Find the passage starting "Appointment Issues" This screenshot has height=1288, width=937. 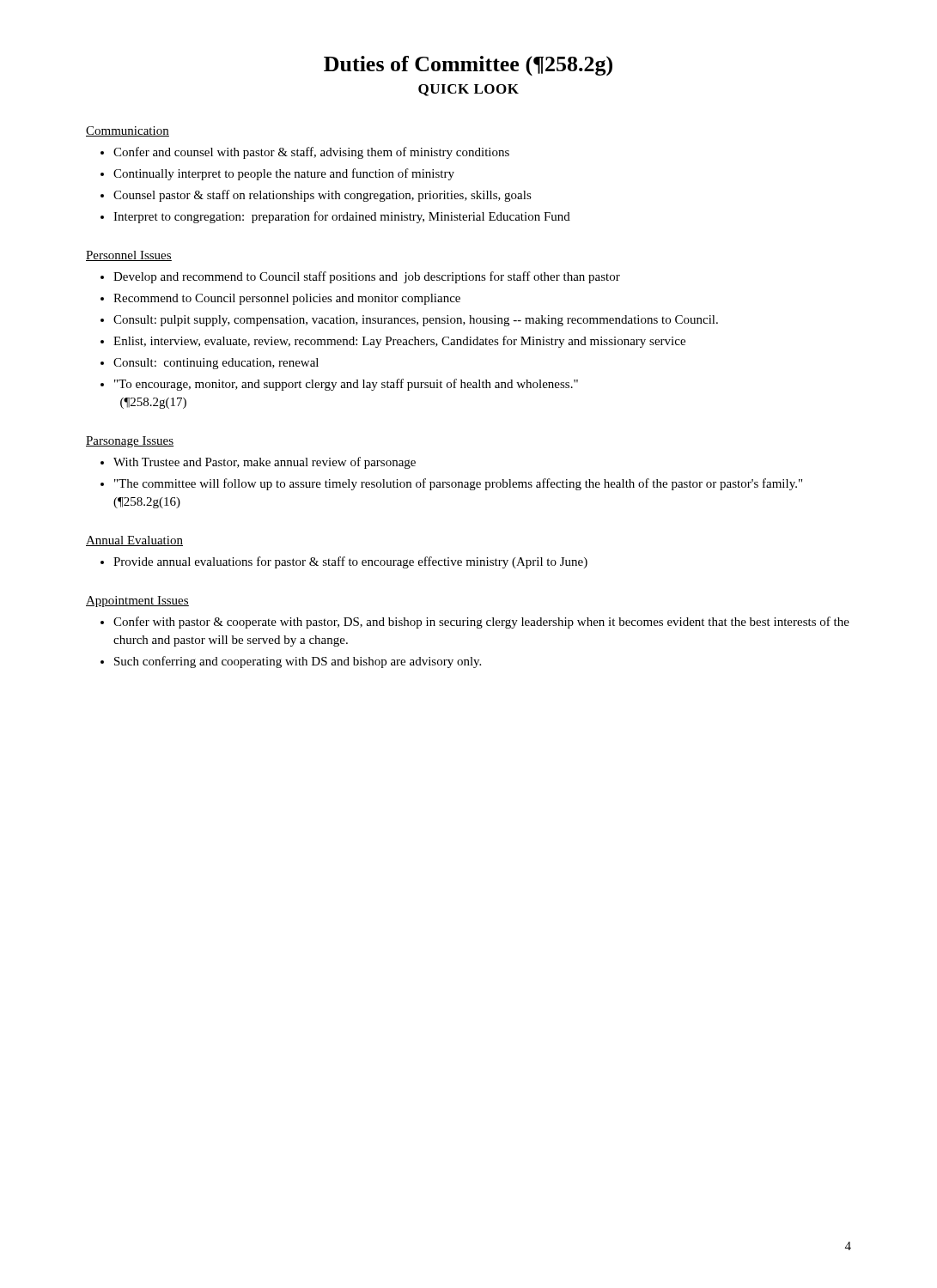tap(137, 600)
